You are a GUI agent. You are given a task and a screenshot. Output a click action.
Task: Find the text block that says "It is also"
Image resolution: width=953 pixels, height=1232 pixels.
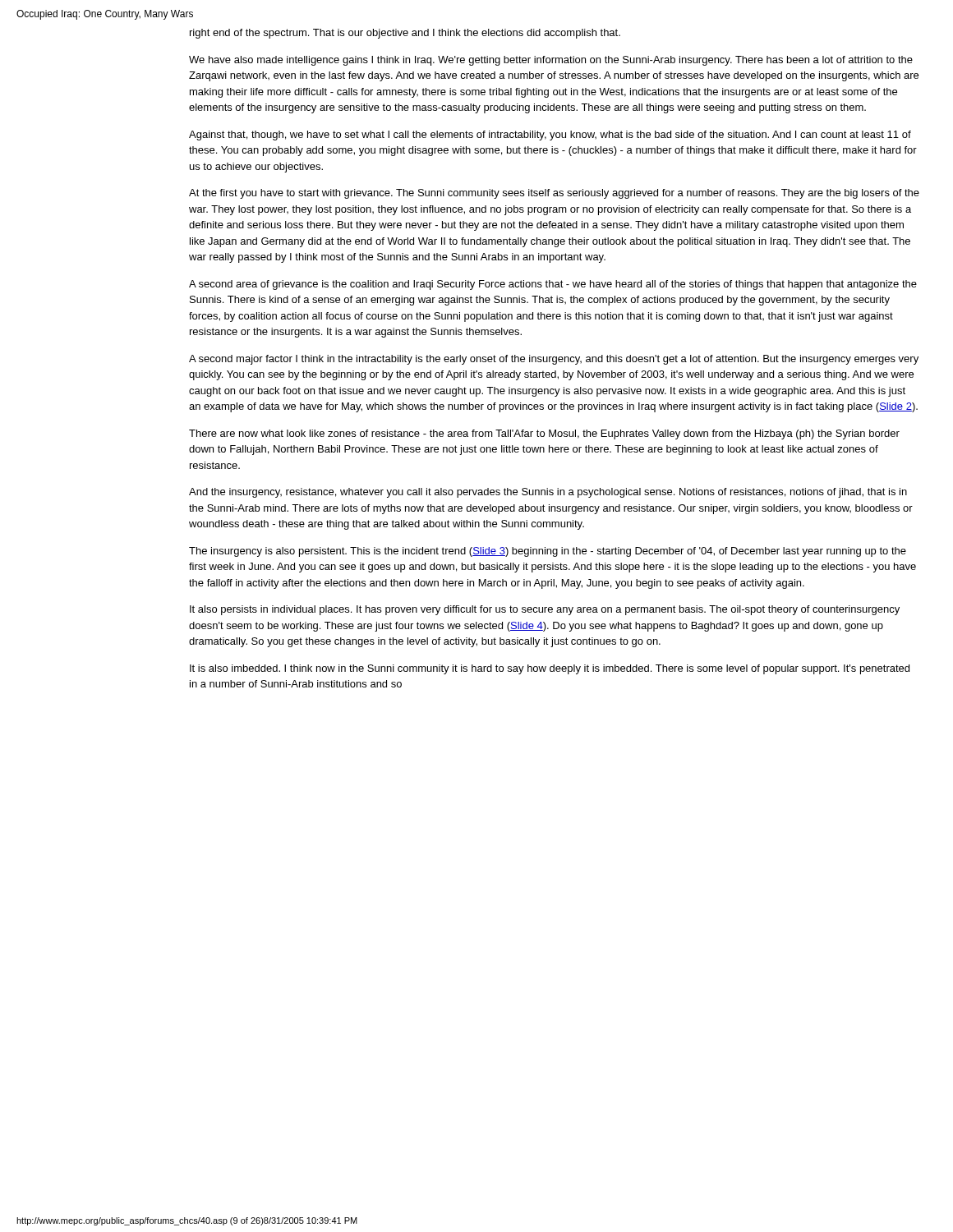pyautogui.click(x=555, y=676)
